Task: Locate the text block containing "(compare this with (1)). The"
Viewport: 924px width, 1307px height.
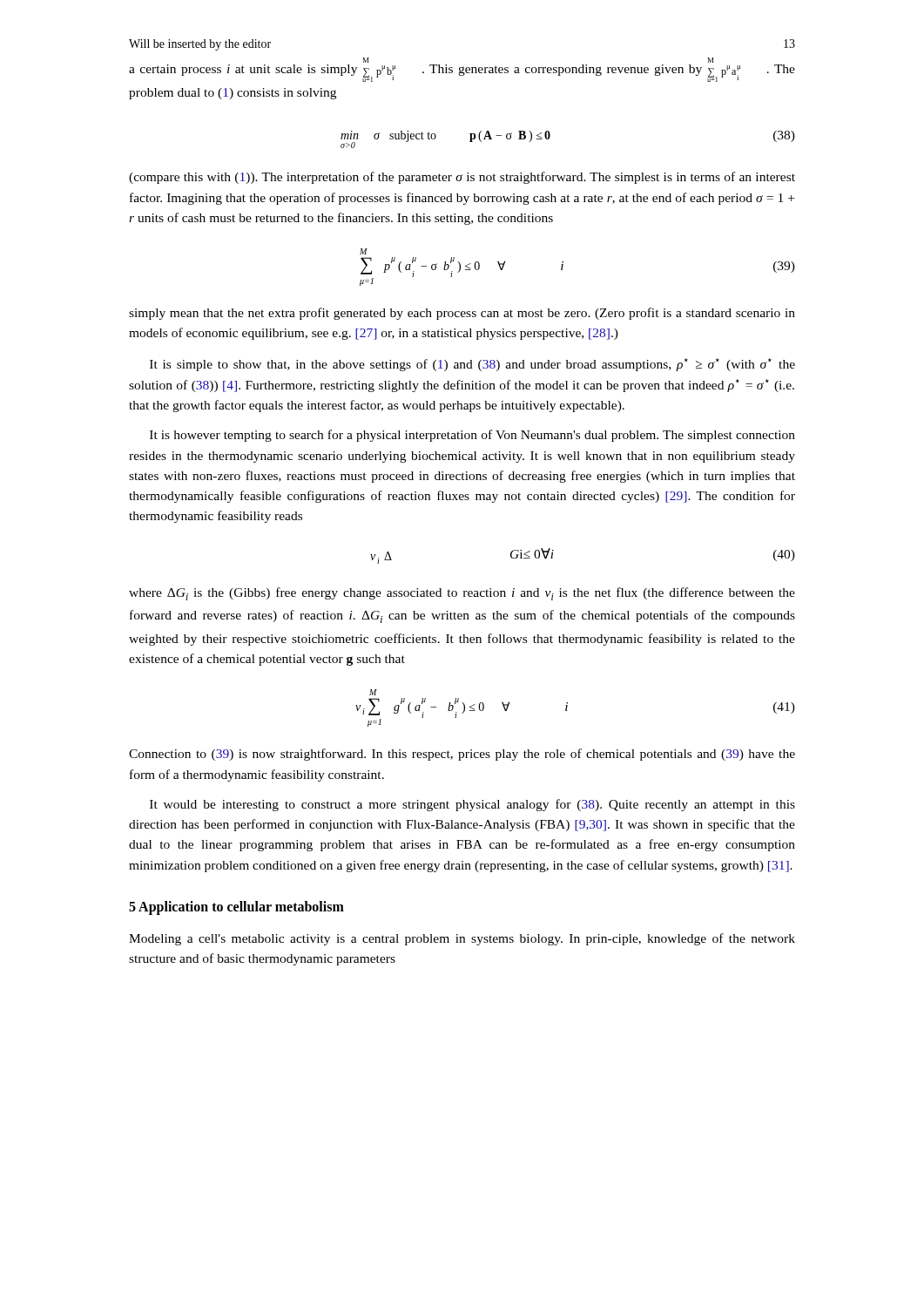Action: (x=462, y=197)
